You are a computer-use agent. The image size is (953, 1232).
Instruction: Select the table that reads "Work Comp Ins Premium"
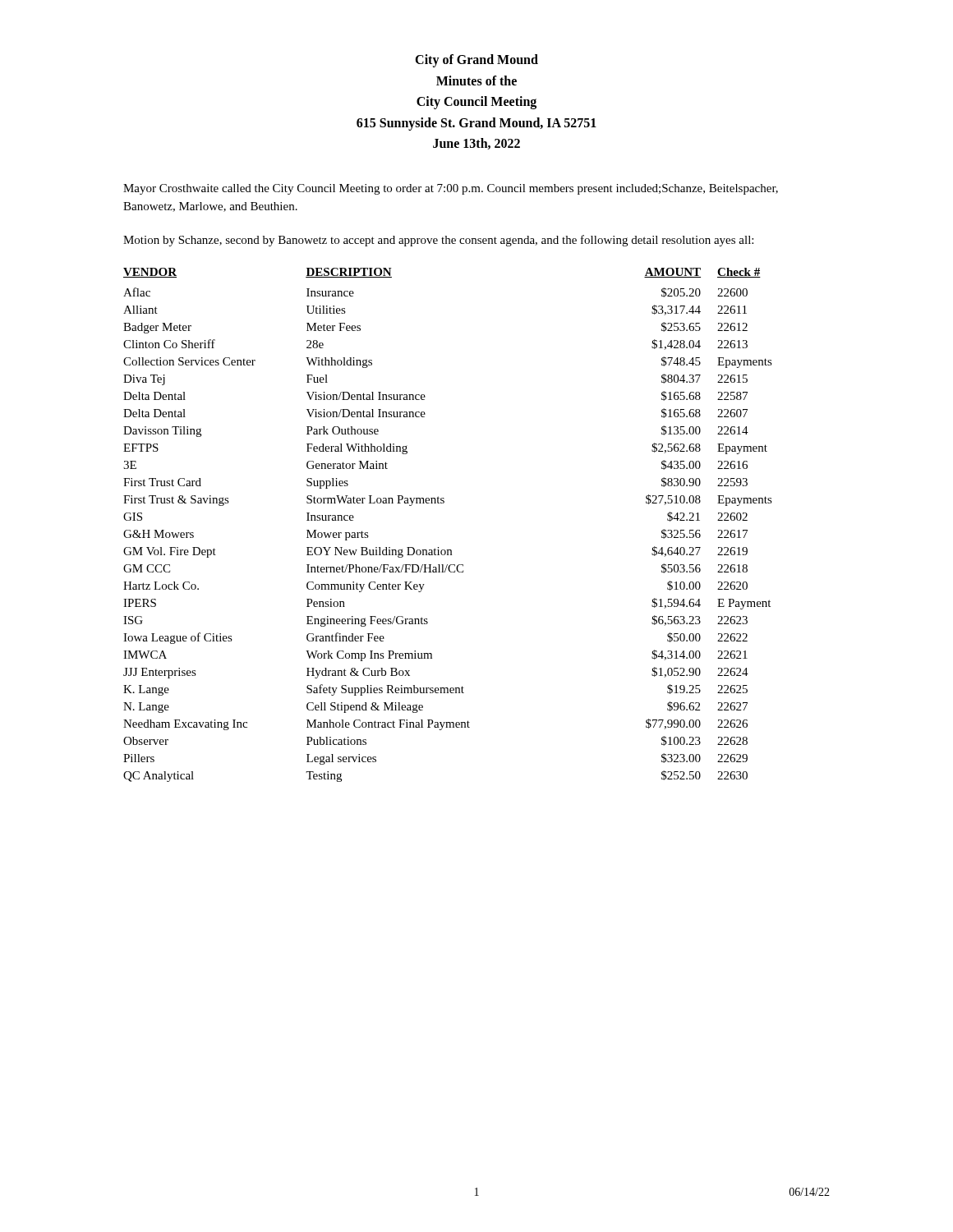(x=476, y=524)
